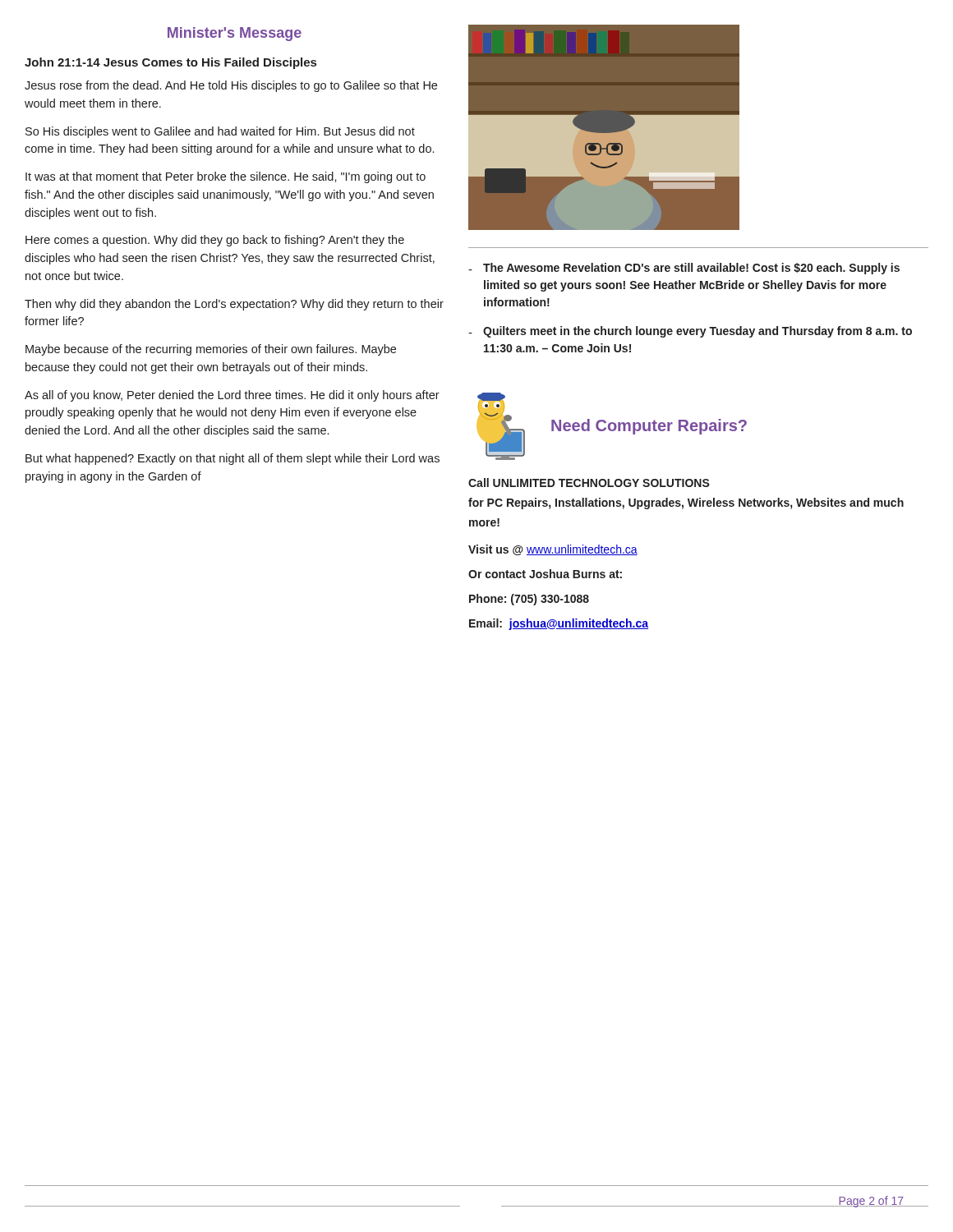Locate the text block that says "Jesus rose from the dead. And"
Viewport: 953px width, 1232px height.
(x=231, y=94)
